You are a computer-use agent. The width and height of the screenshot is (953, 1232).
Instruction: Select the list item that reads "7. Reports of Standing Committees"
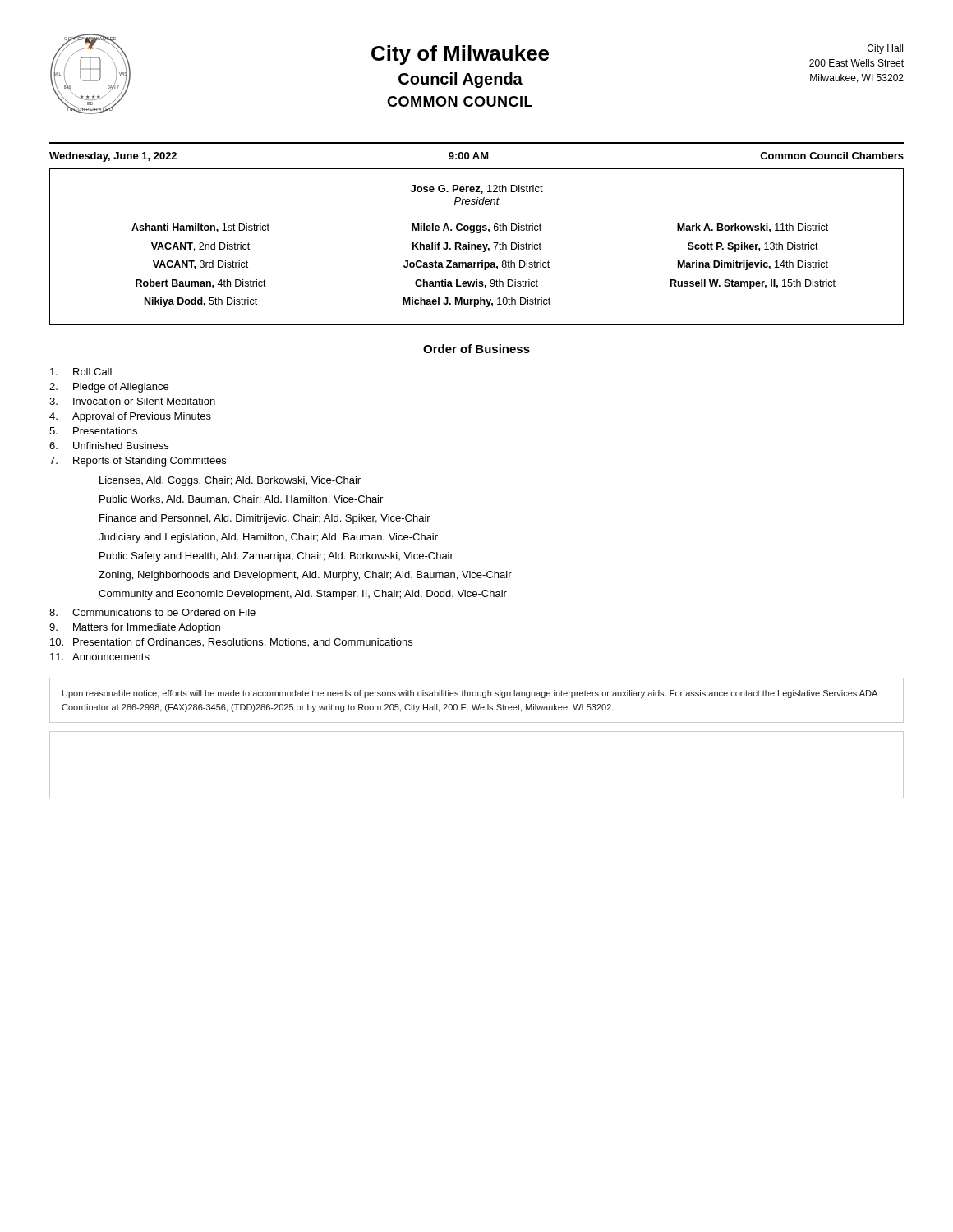pyautogui.click(x=138, y=460)
